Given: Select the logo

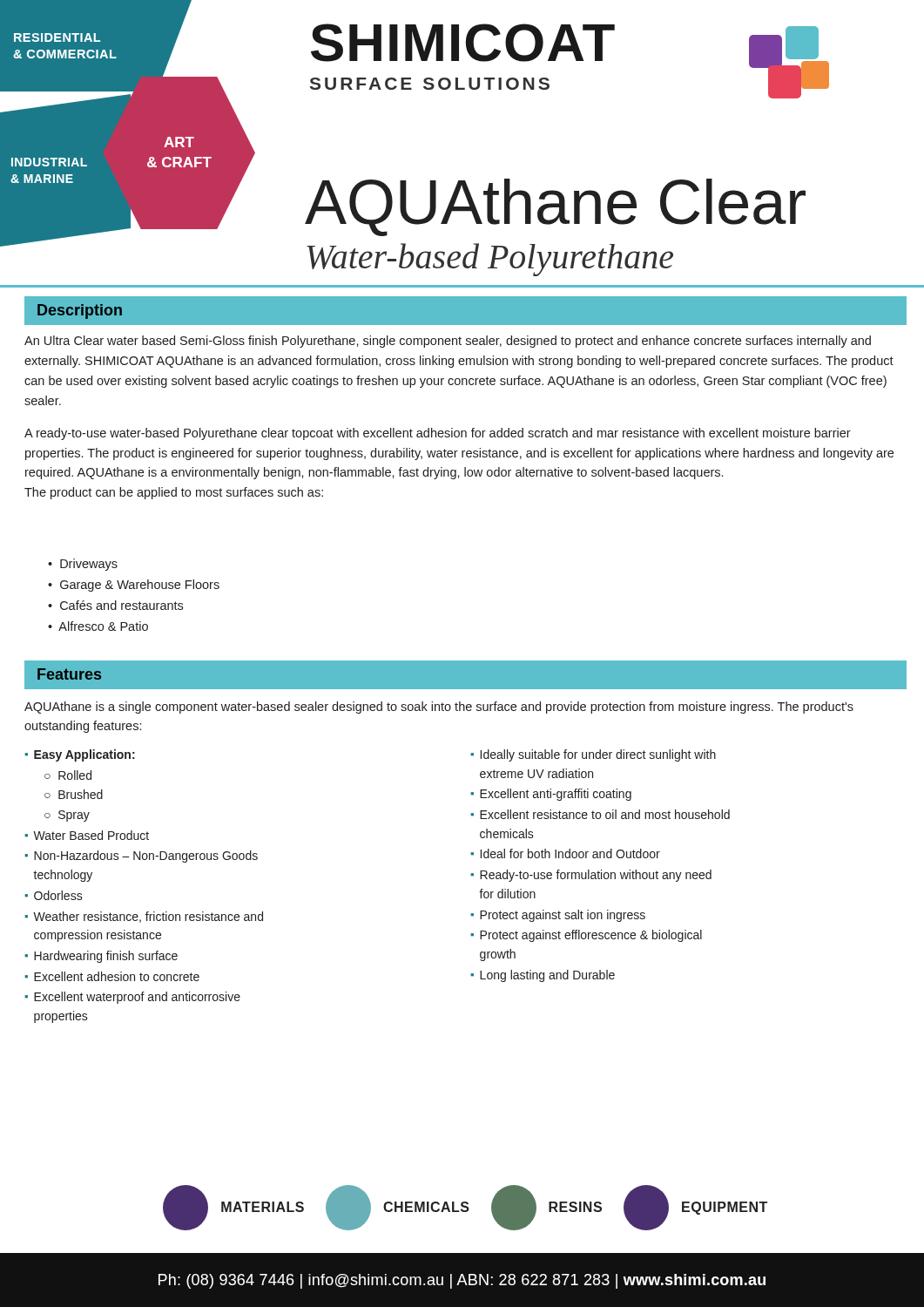Looking at the screenshot, I should click(462, 139).
